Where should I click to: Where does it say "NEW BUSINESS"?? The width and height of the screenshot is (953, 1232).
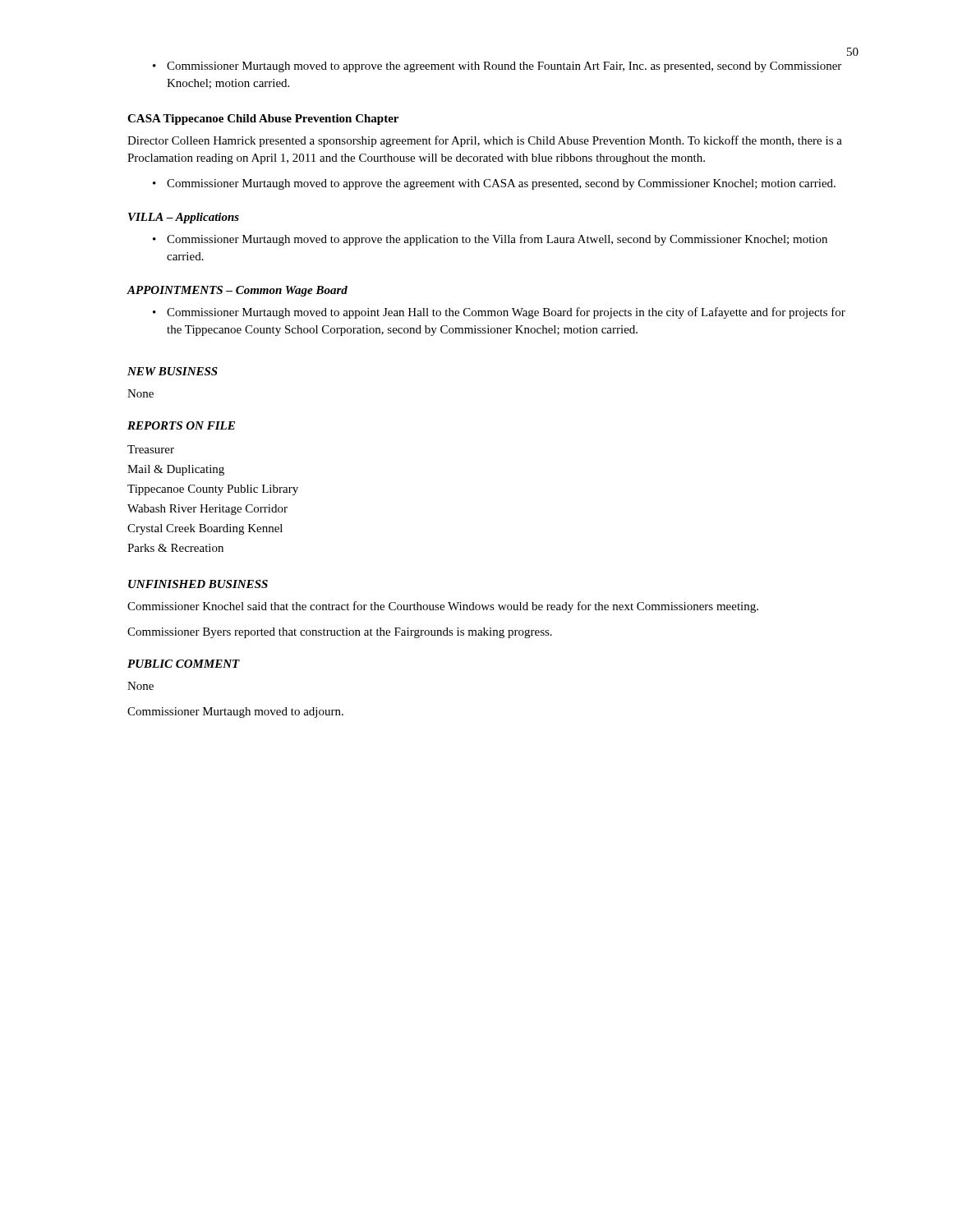173,371
